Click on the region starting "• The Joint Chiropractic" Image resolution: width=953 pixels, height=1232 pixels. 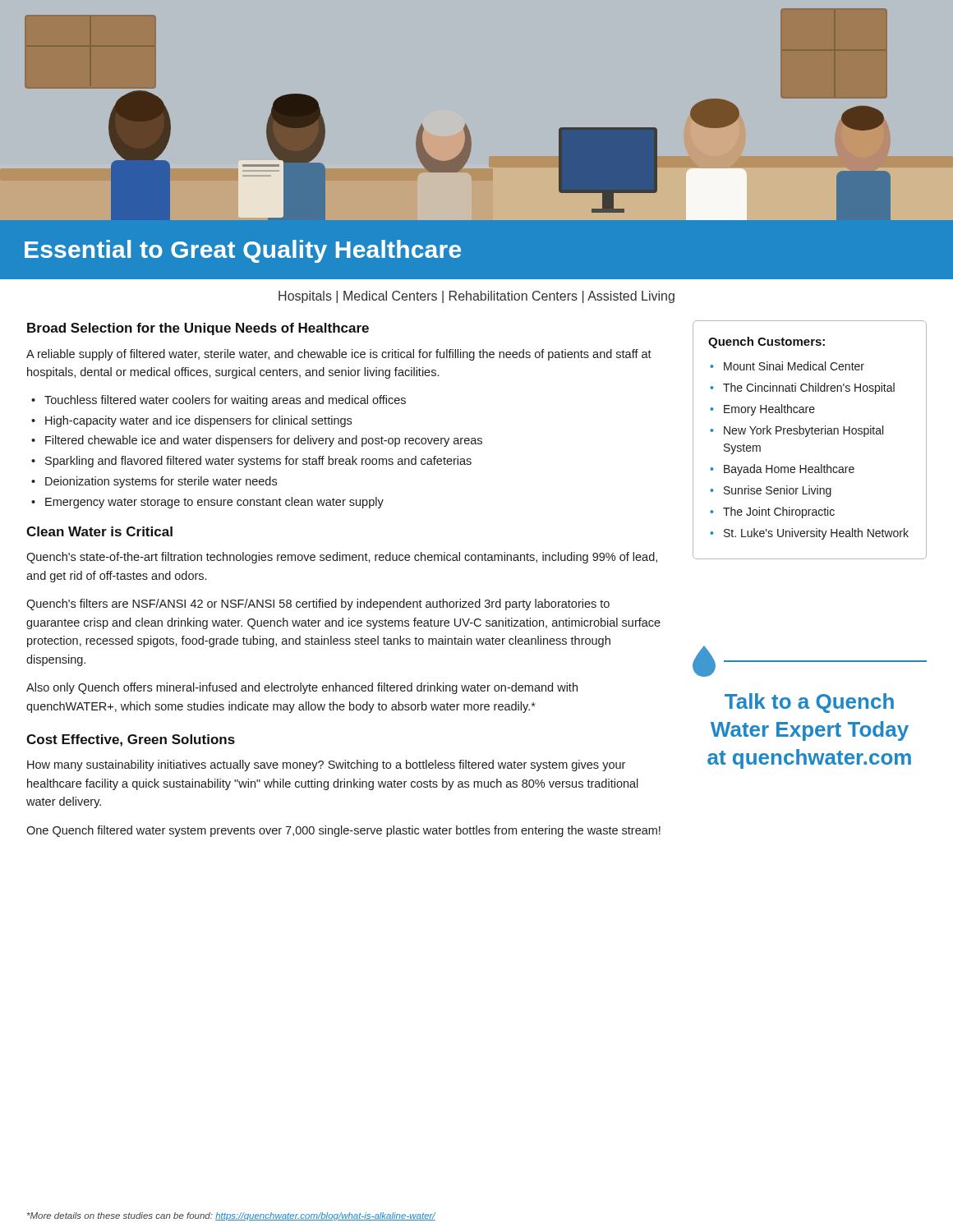[x=772, y=512]
